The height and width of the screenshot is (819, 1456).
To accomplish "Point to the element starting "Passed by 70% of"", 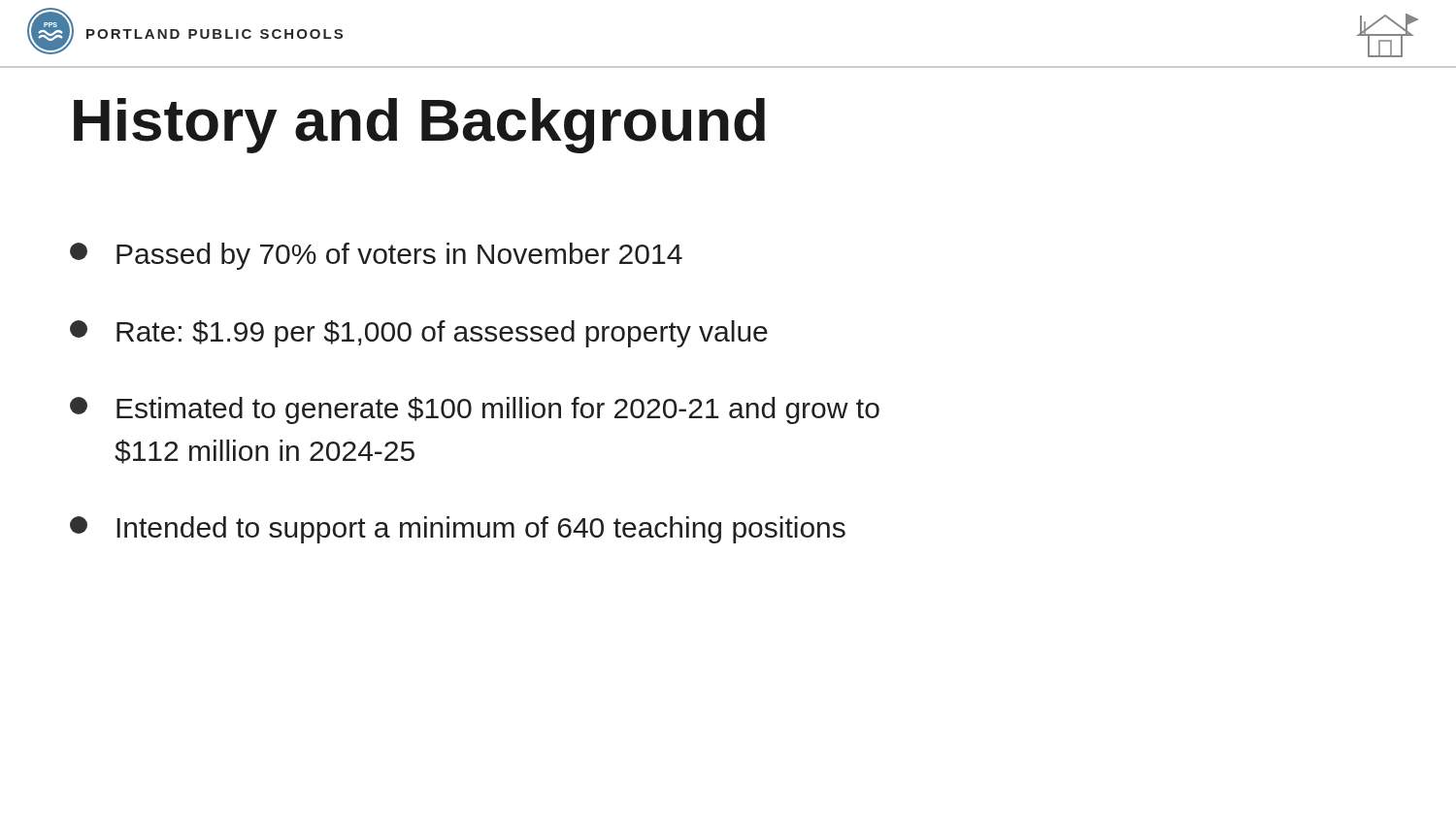I will click(376, 256).
